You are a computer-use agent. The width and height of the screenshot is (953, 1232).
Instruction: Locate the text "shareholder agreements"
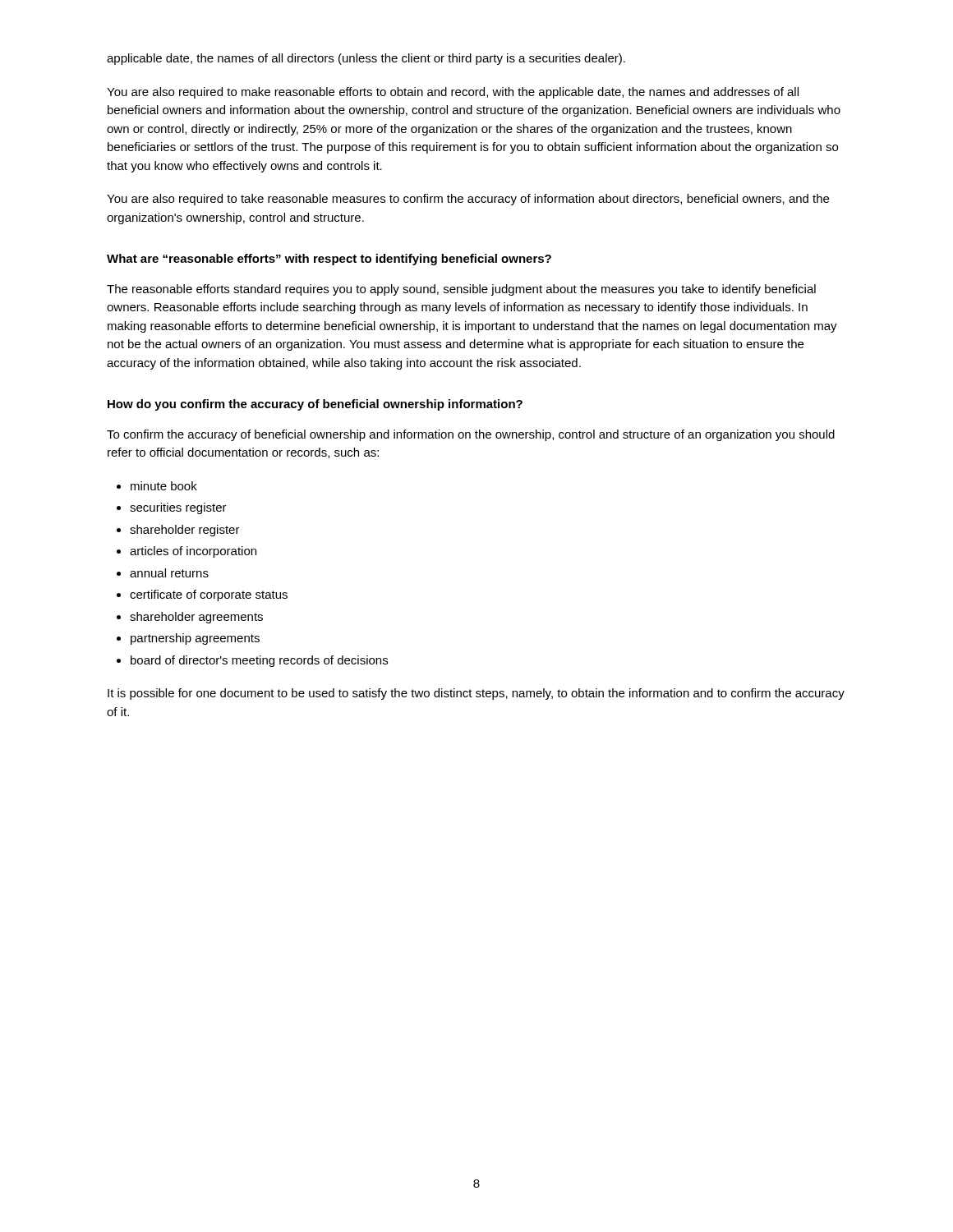(197, 616)
